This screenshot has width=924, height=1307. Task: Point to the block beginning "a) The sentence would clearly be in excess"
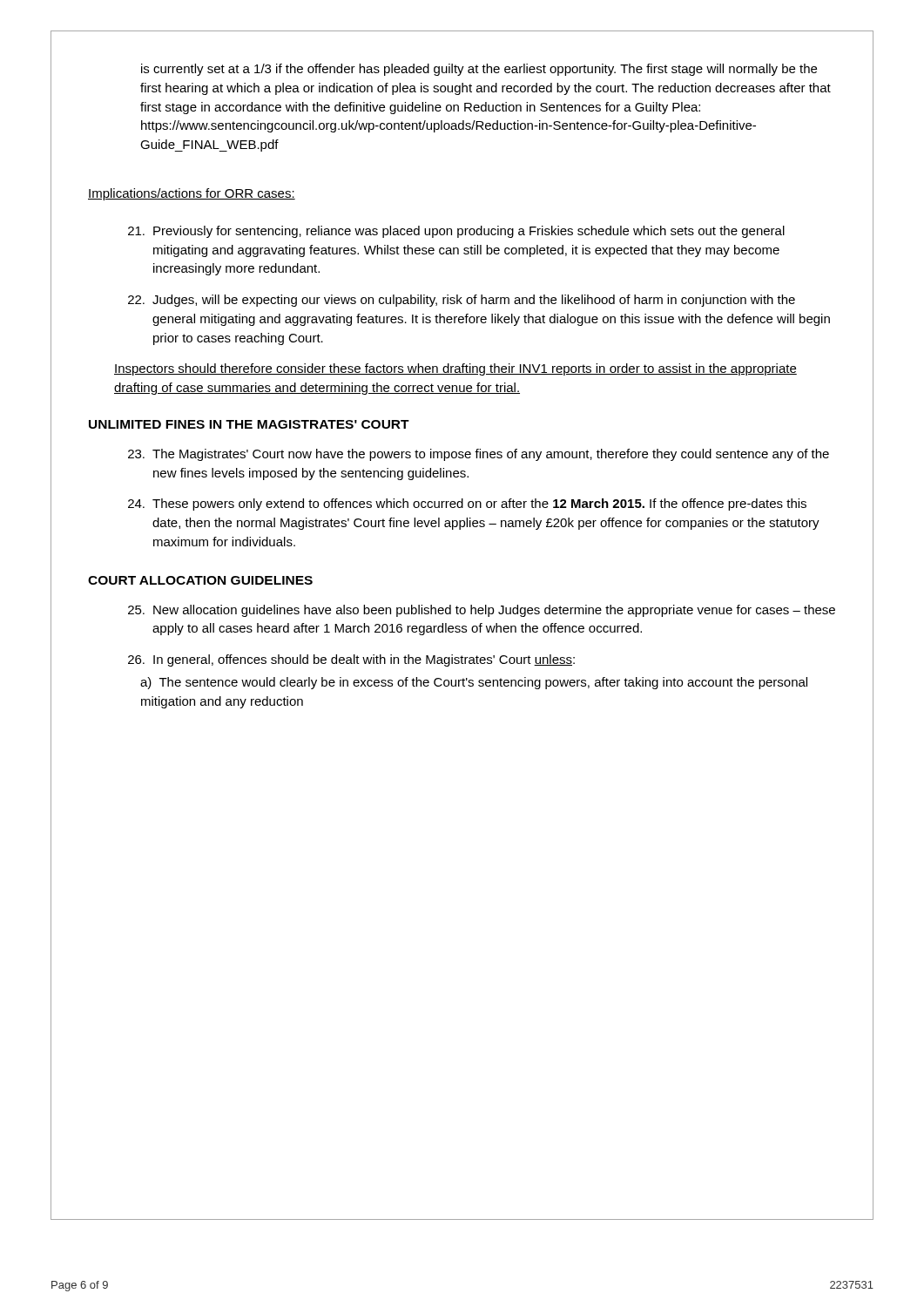tap(474, 691)
